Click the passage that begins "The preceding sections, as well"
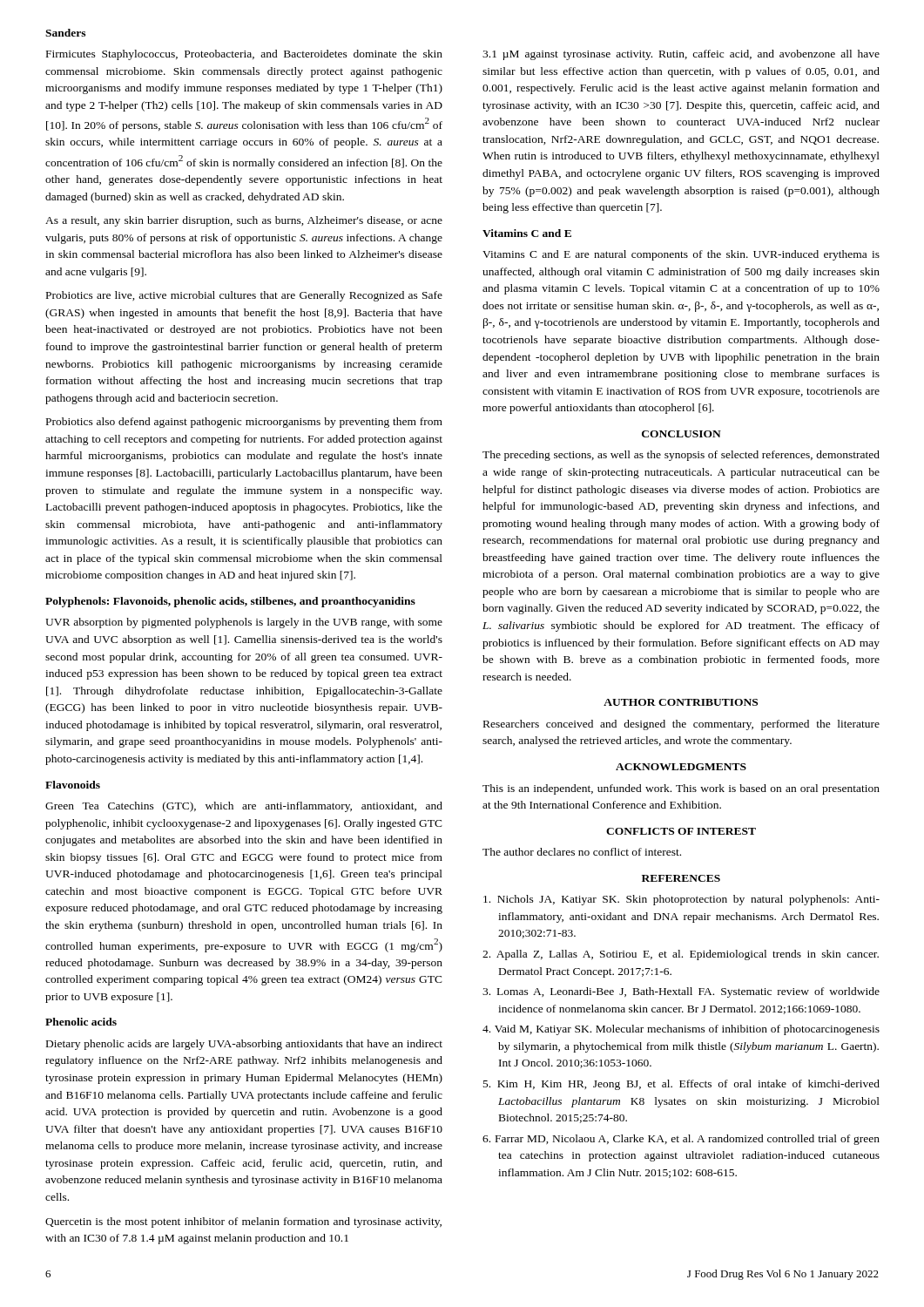924x1307 pixels. pos(681,566)
